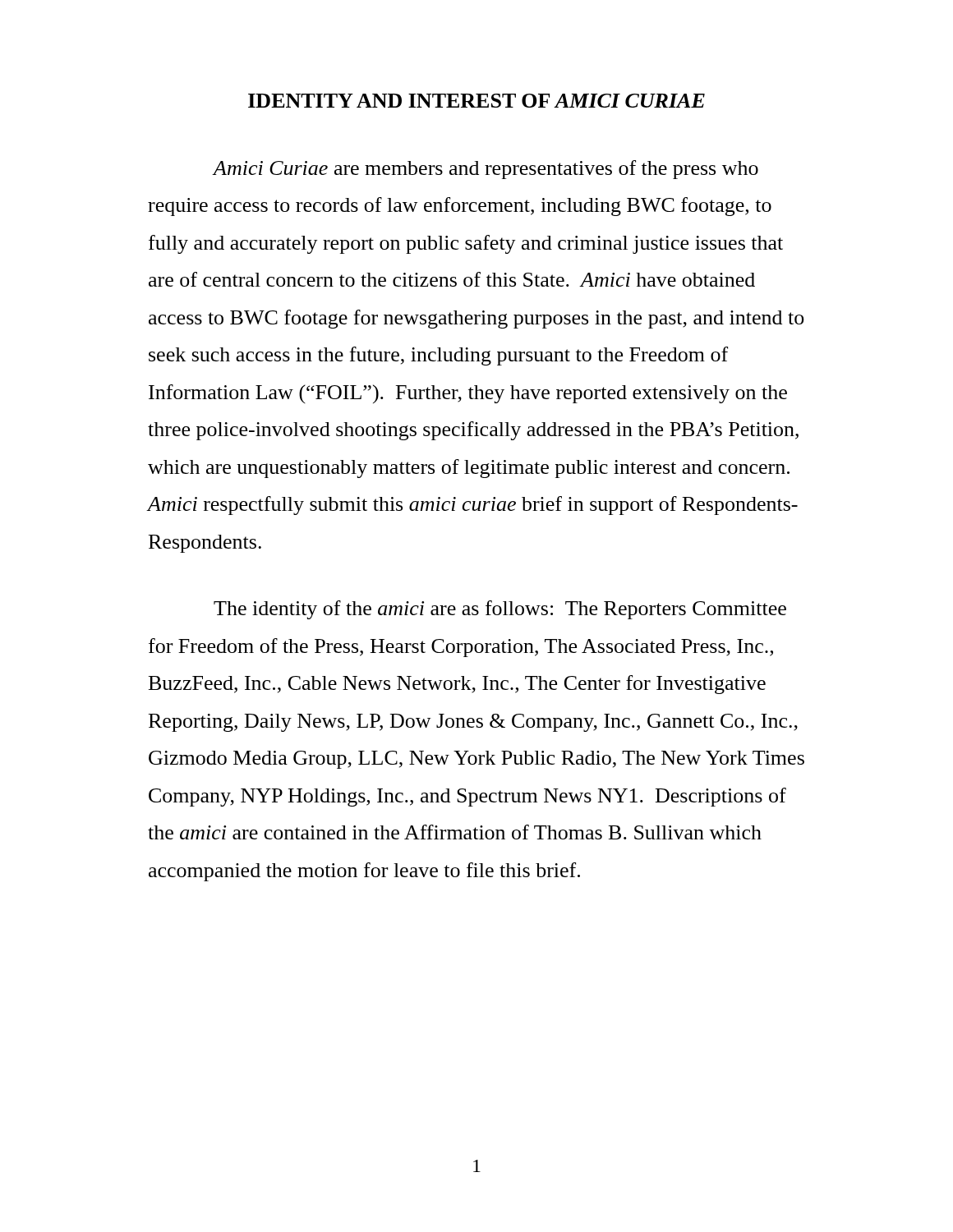
Task: Find the section header on this page that starts "IDENTITY AND INTEREST OF"
Action: point(476,101)
